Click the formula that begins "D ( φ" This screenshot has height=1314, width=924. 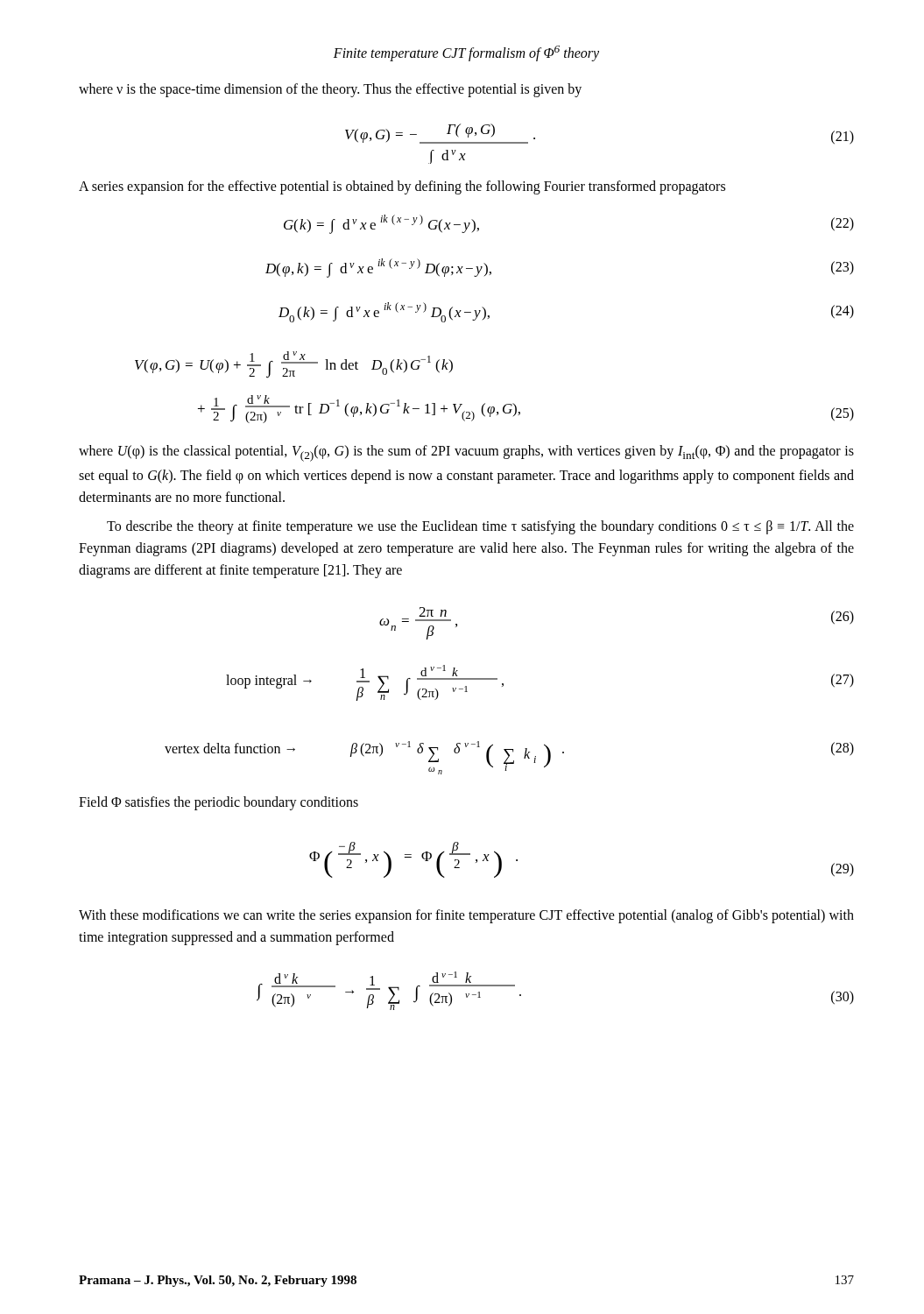pos(466,267)
